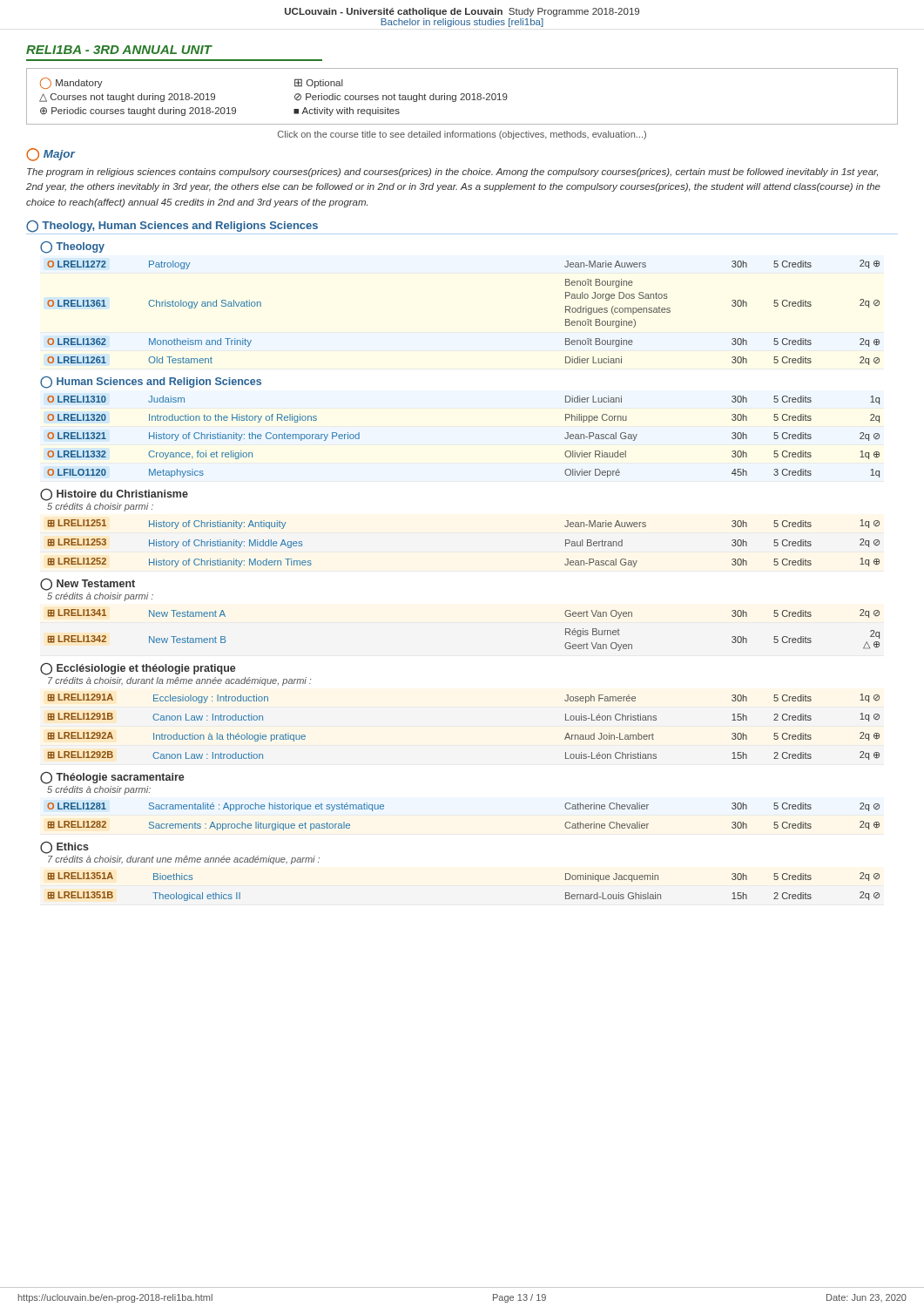Image resolution: width=924 pixels, height=1307 pixels.
Task: Select the region starting "5 crédits à choisir parmi:"
Action: click(x=99, y=790)
